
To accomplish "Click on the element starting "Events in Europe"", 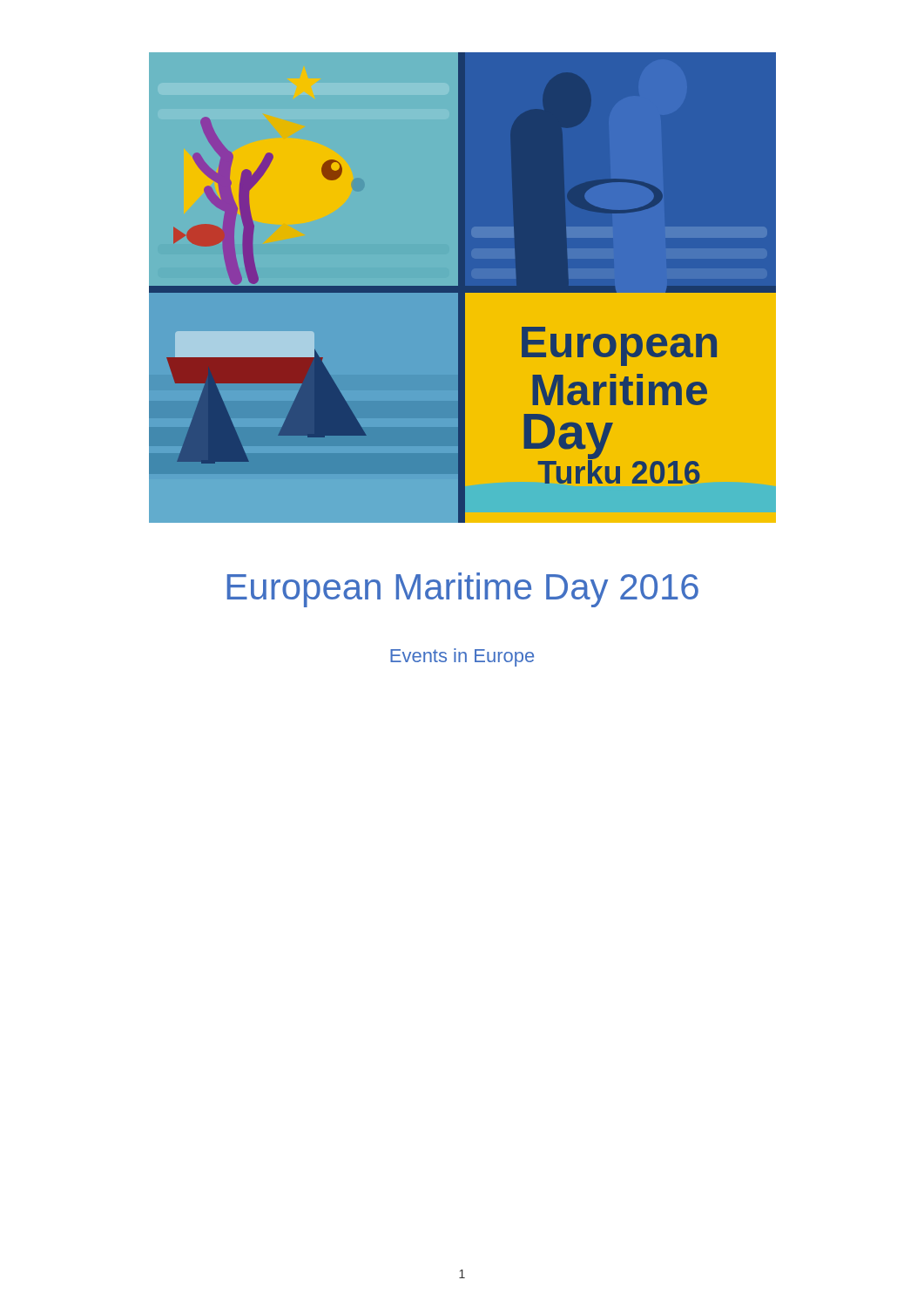I will pos(462,656).
